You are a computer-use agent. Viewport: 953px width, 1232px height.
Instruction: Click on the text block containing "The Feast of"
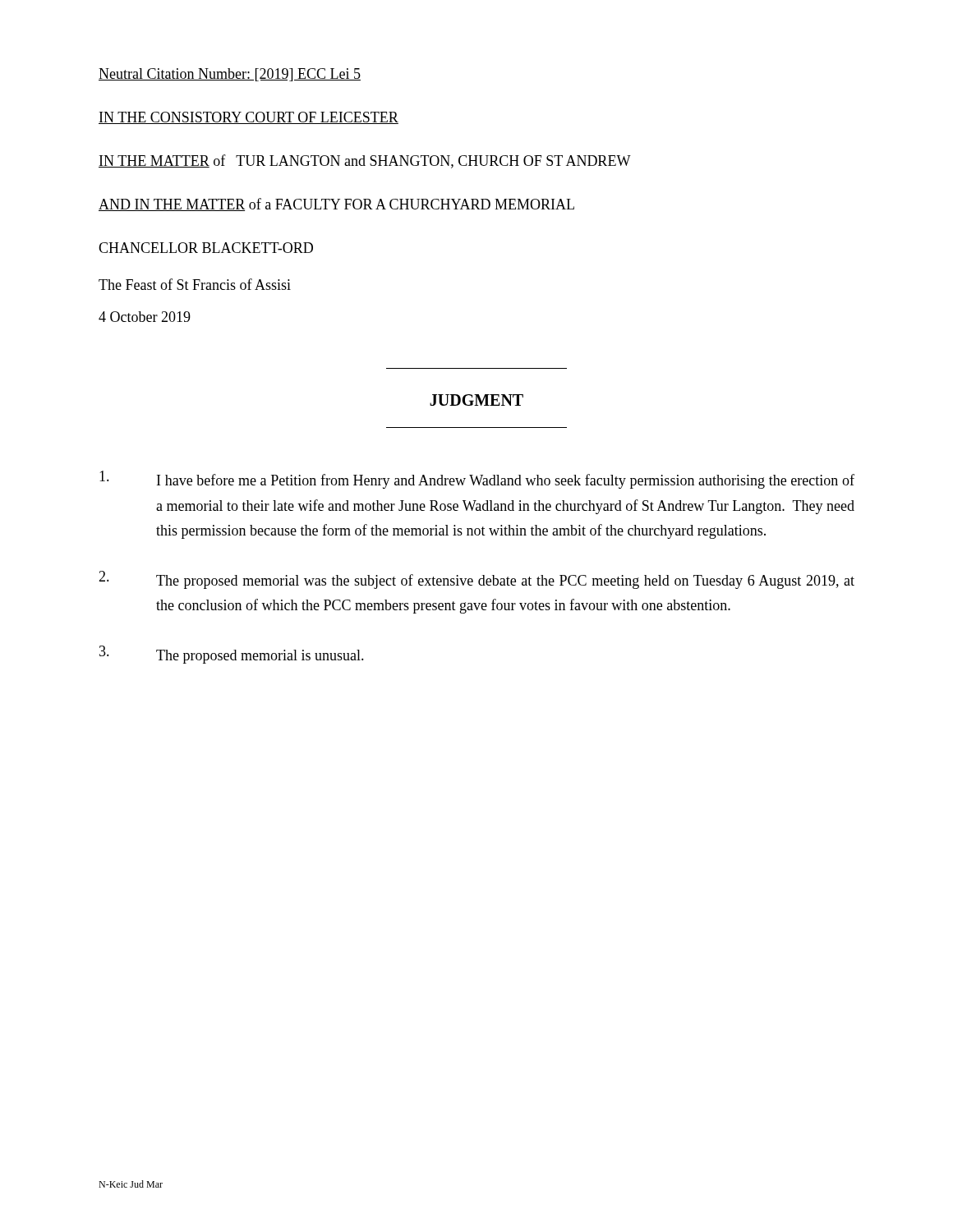(x=195, y=285)
